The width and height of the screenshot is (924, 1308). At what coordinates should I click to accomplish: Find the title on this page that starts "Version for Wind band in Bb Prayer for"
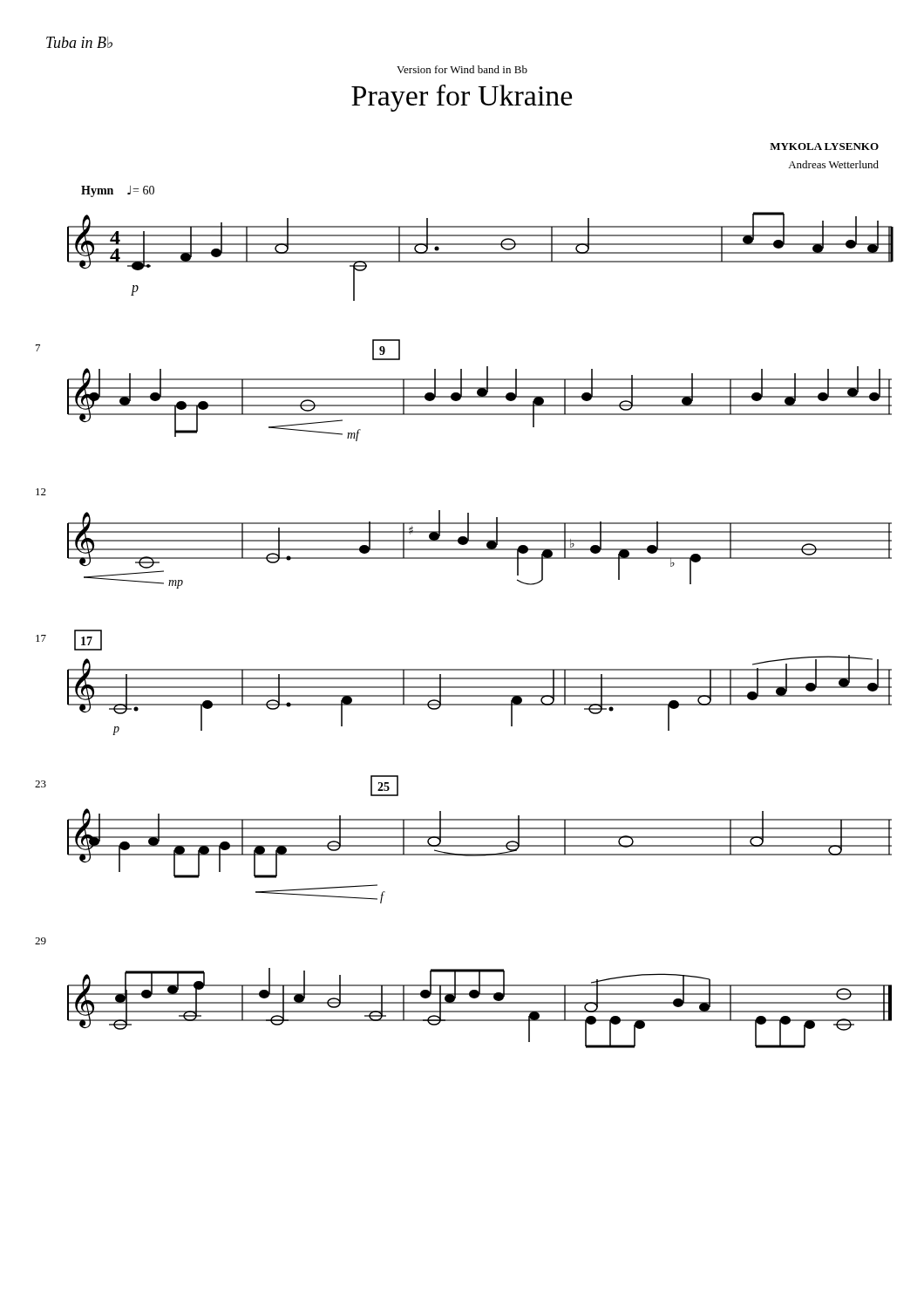point(462,88)
